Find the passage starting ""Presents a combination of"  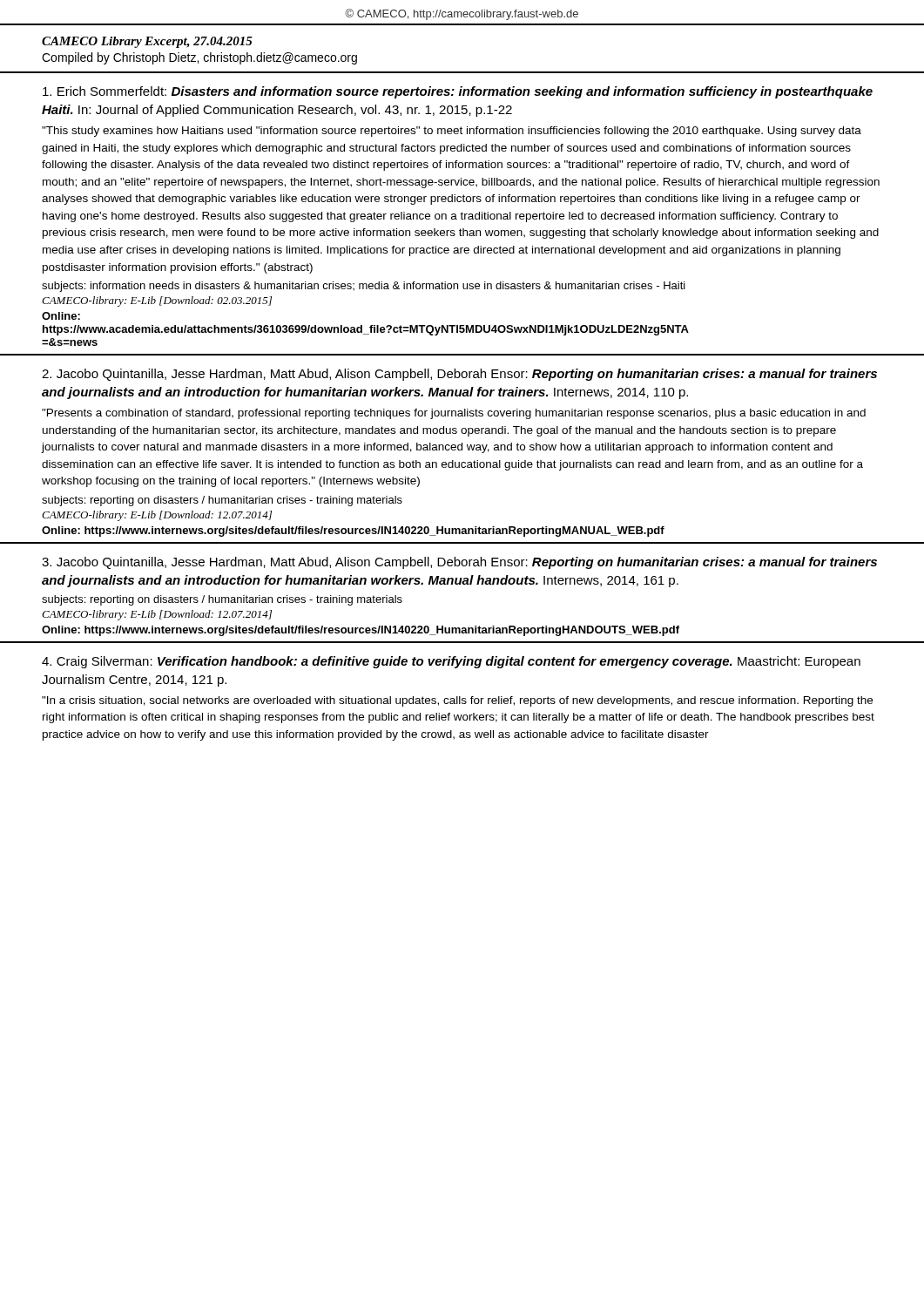point(454,447)
